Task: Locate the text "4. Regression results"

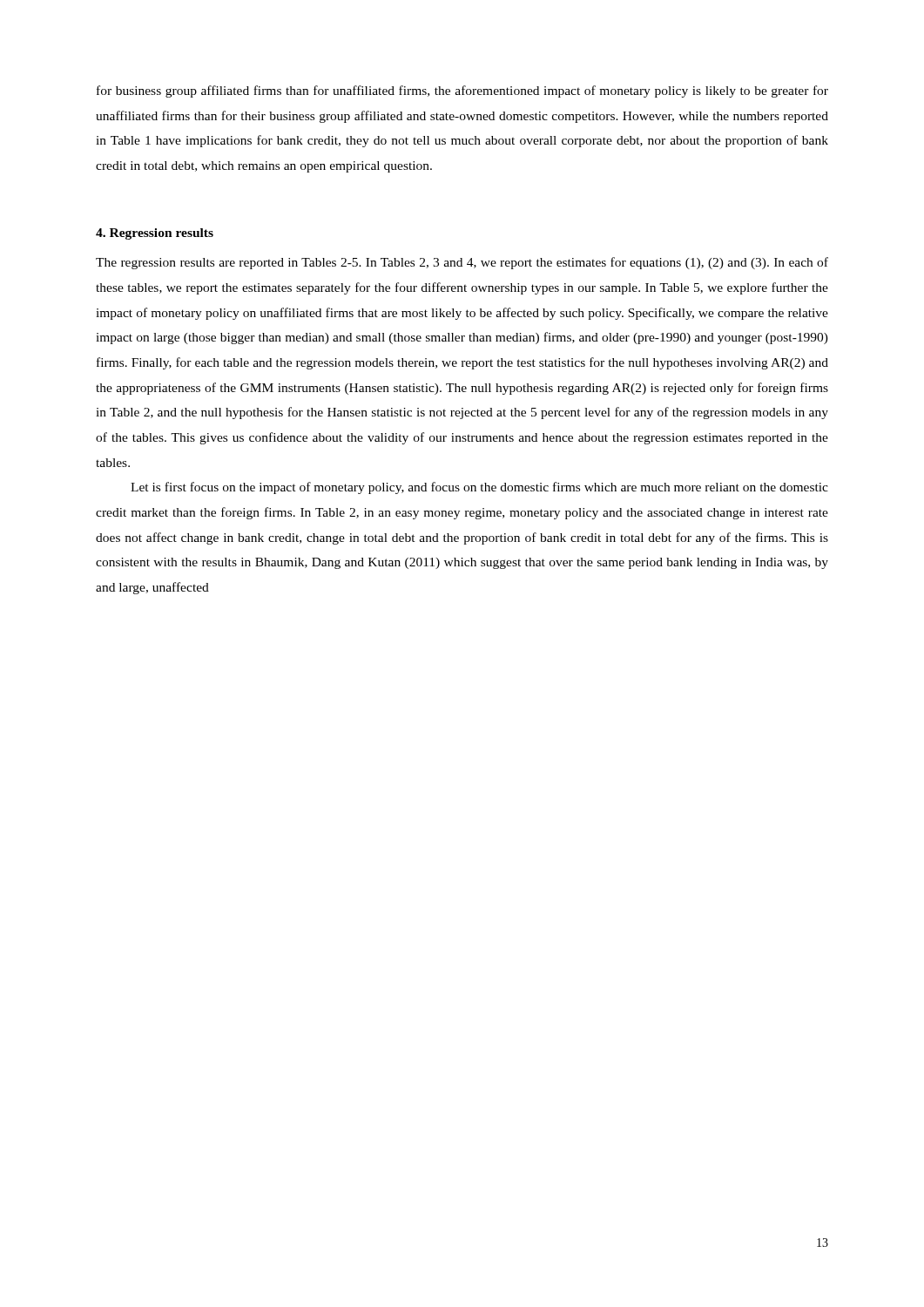Action: point(155,232)
